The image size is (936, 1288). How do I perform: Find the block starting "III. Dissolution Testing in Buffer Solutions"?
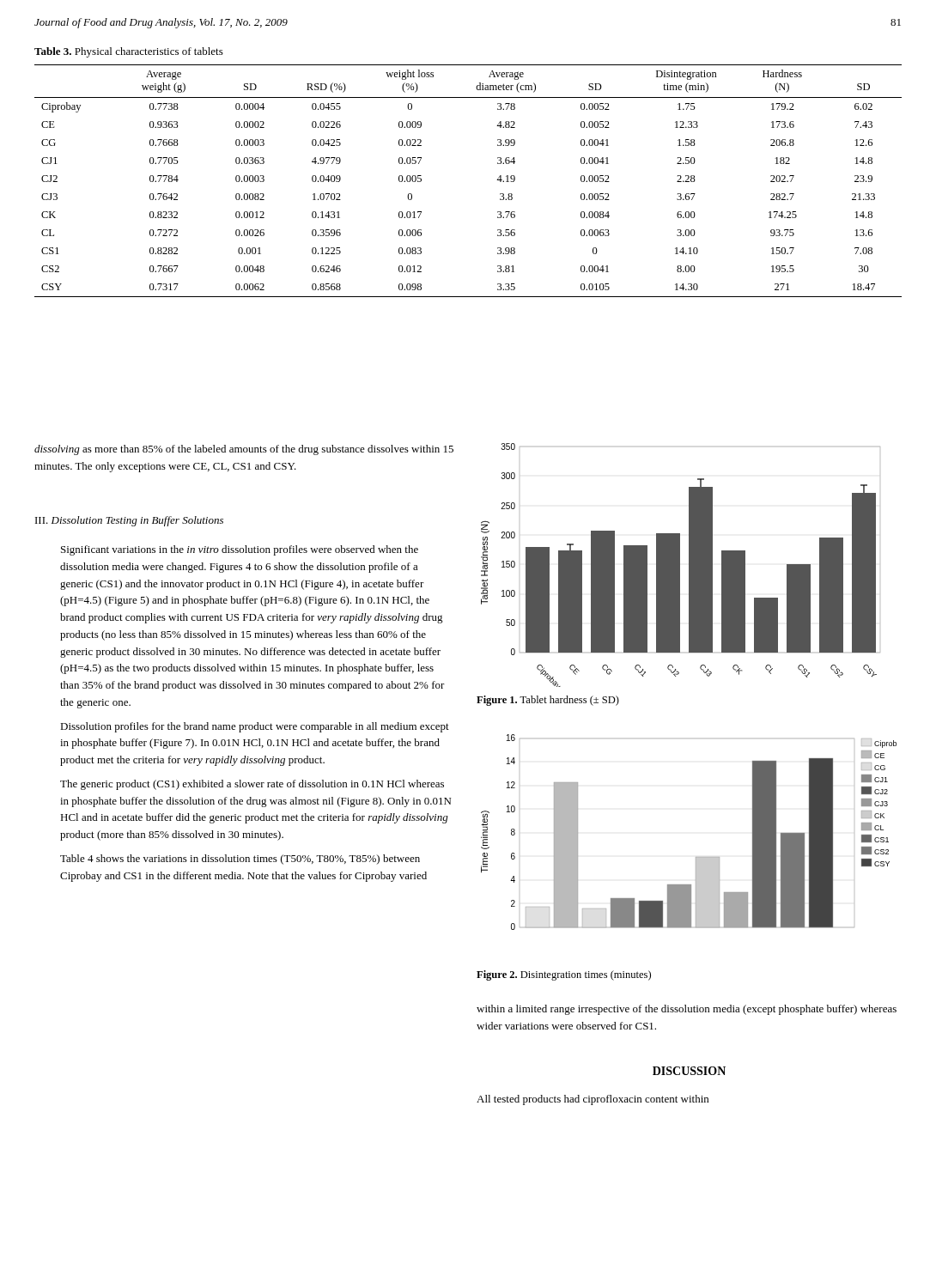click(129, 520)
